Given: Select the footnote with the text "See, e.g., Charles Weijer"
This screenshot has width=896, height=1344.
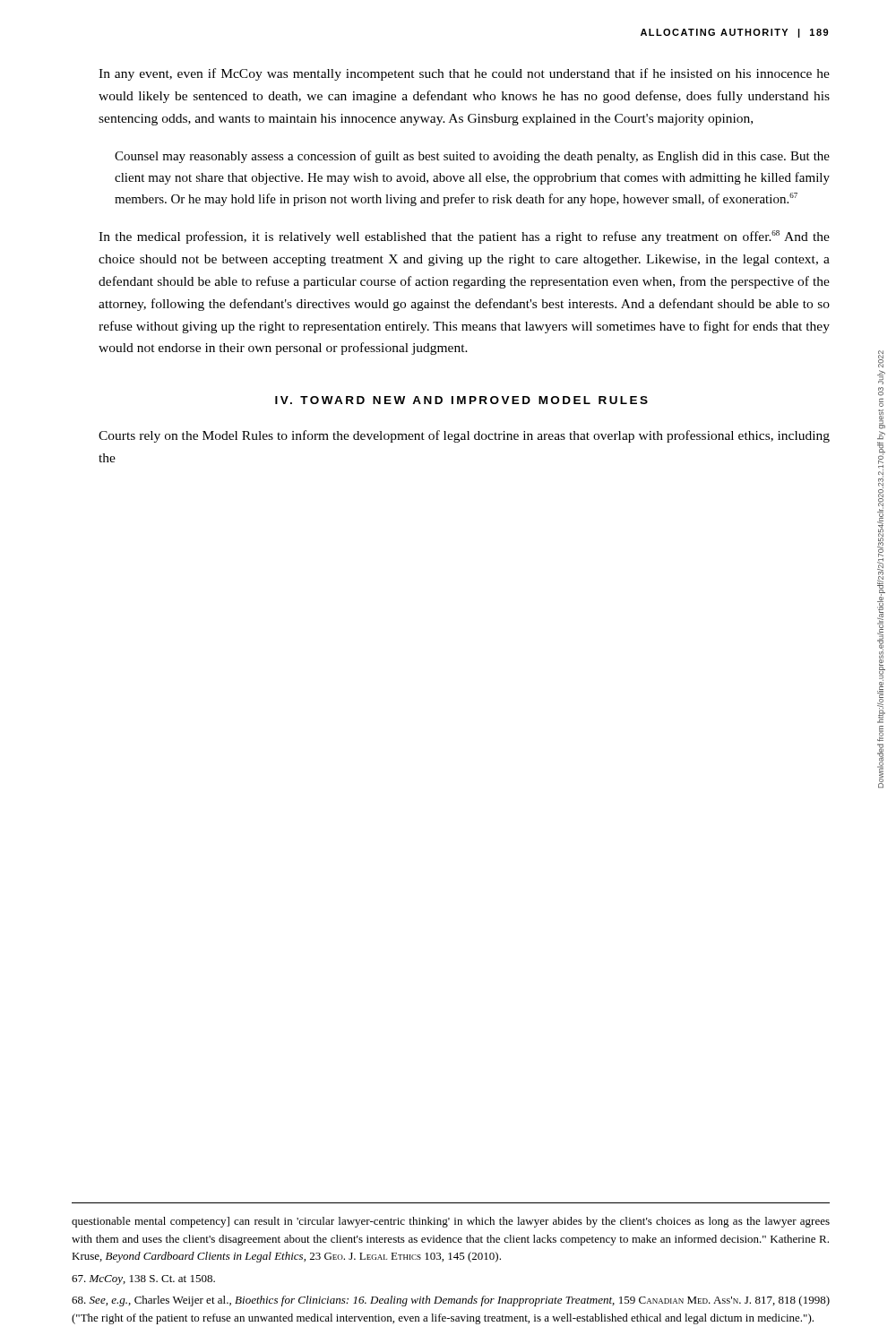Looking at the screenshot, I should 451,1308.
